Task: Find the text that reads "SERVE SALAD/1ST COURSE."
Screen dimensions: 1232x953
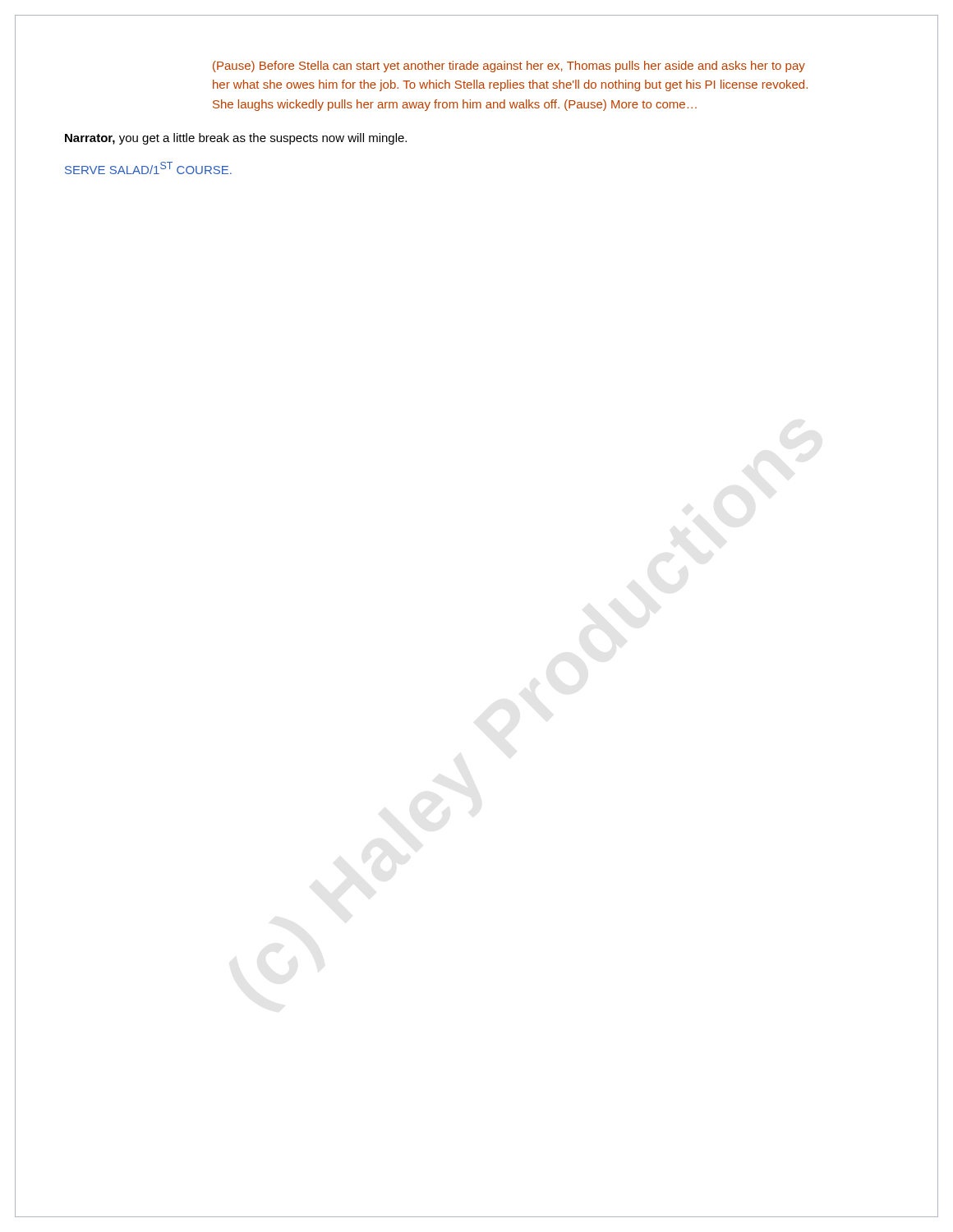Action: pos(148,168)
